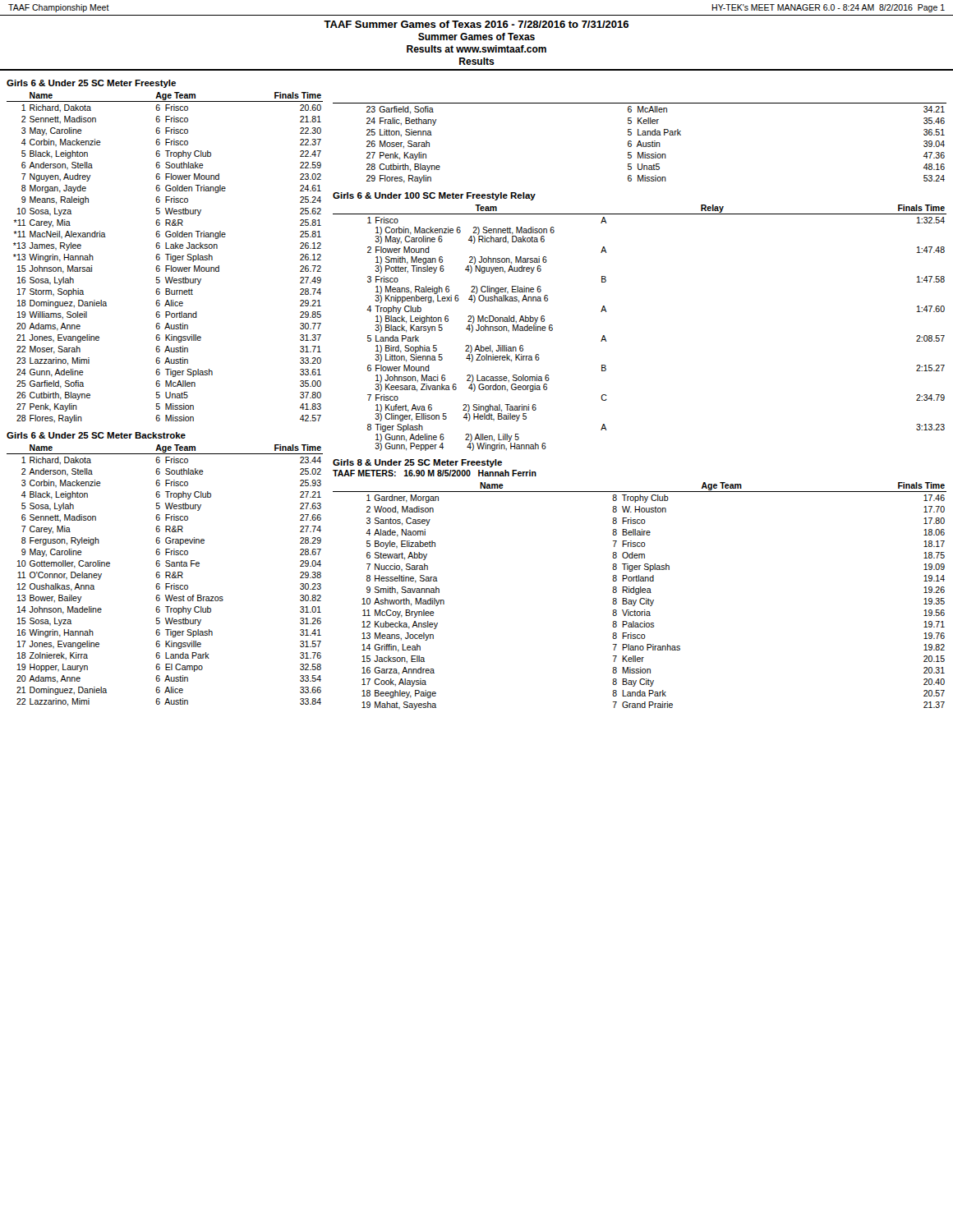Point to the text starting "TAAF Summer Games of Texas 2016 -"
Screen dimensions: 1232x953
point(476,24)
